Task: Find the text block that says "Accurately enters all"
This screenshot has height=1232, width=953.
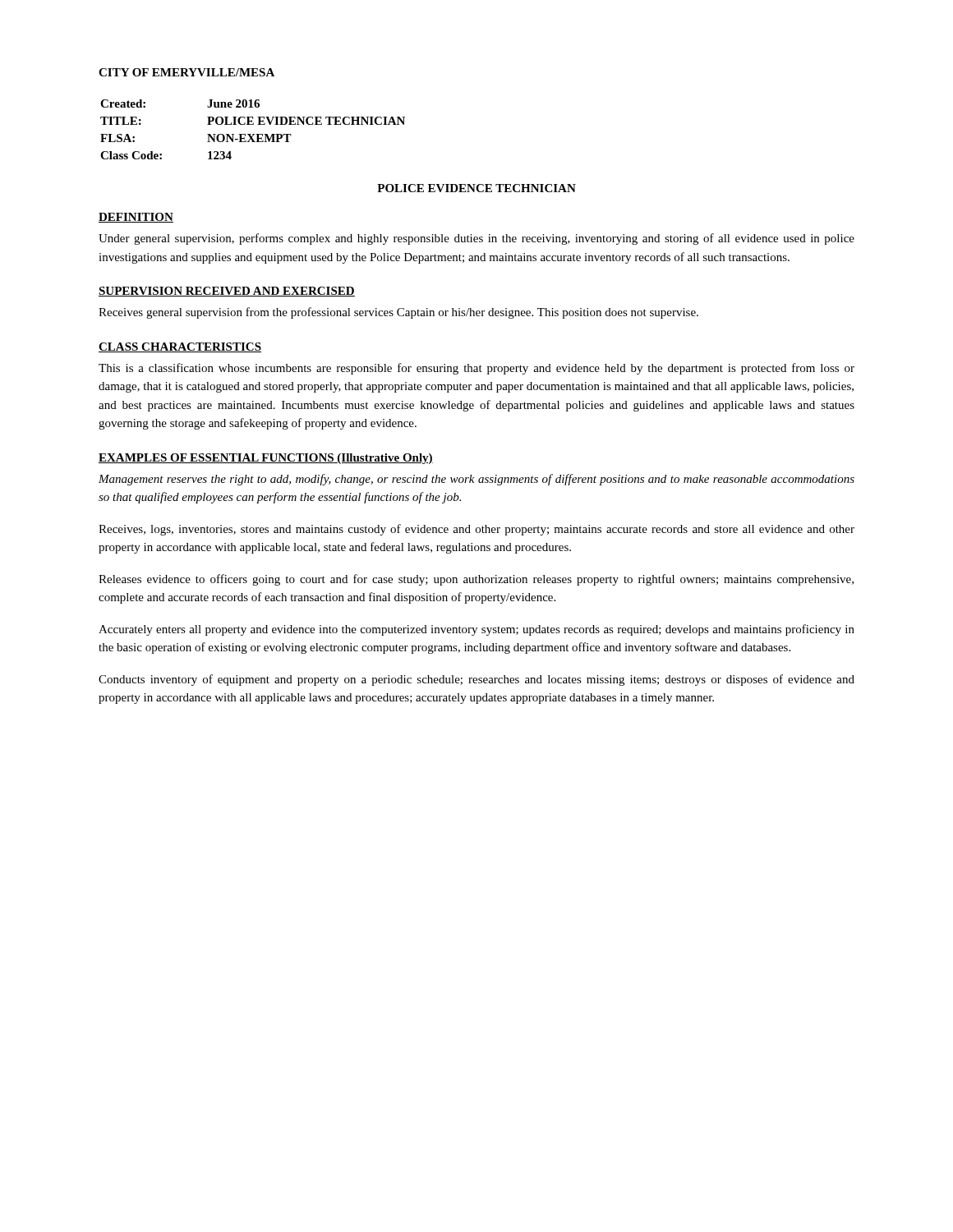Action: [x=476, y=638]
